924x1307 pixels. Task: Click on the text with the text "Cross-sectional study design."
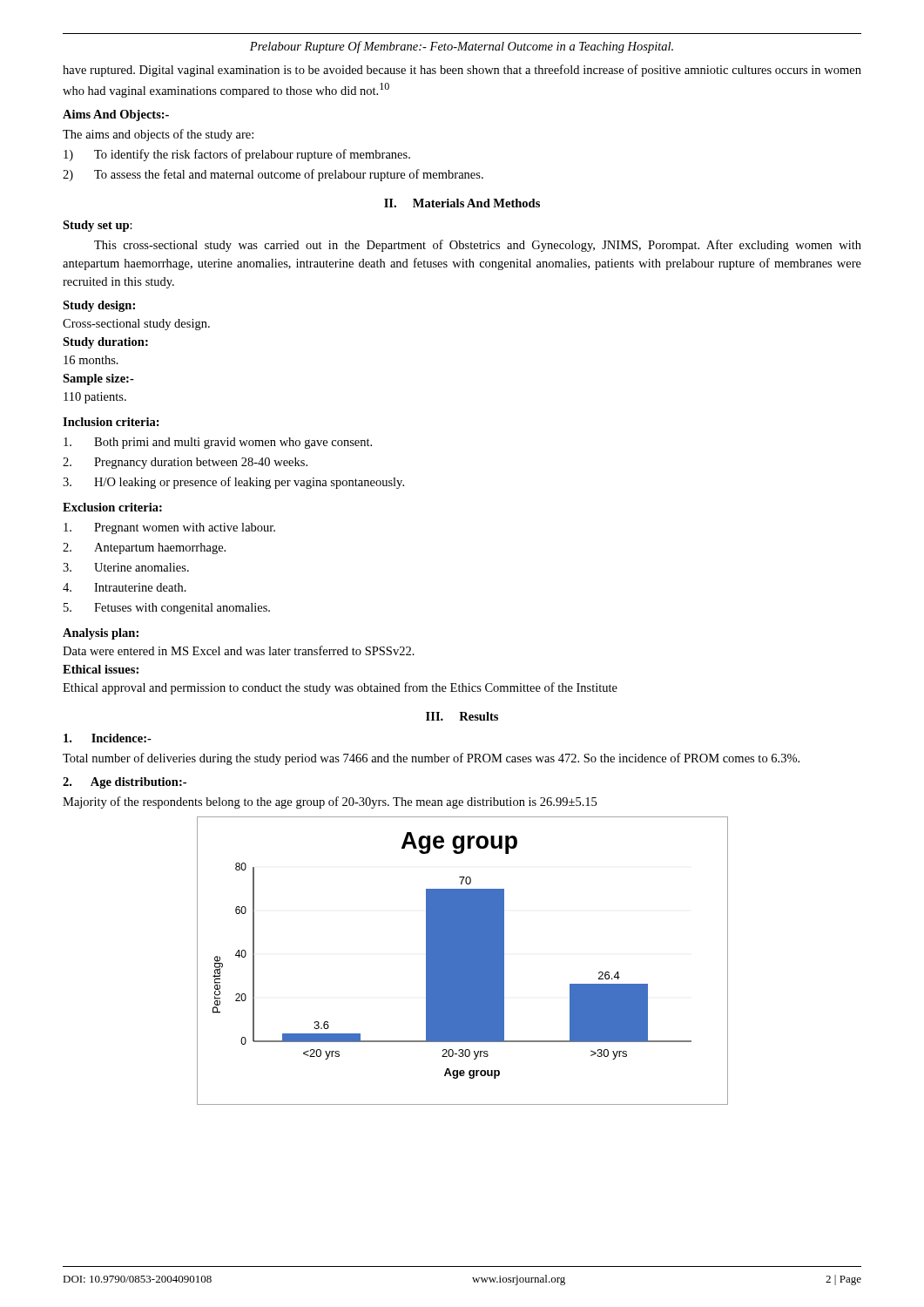pos(136,325)
